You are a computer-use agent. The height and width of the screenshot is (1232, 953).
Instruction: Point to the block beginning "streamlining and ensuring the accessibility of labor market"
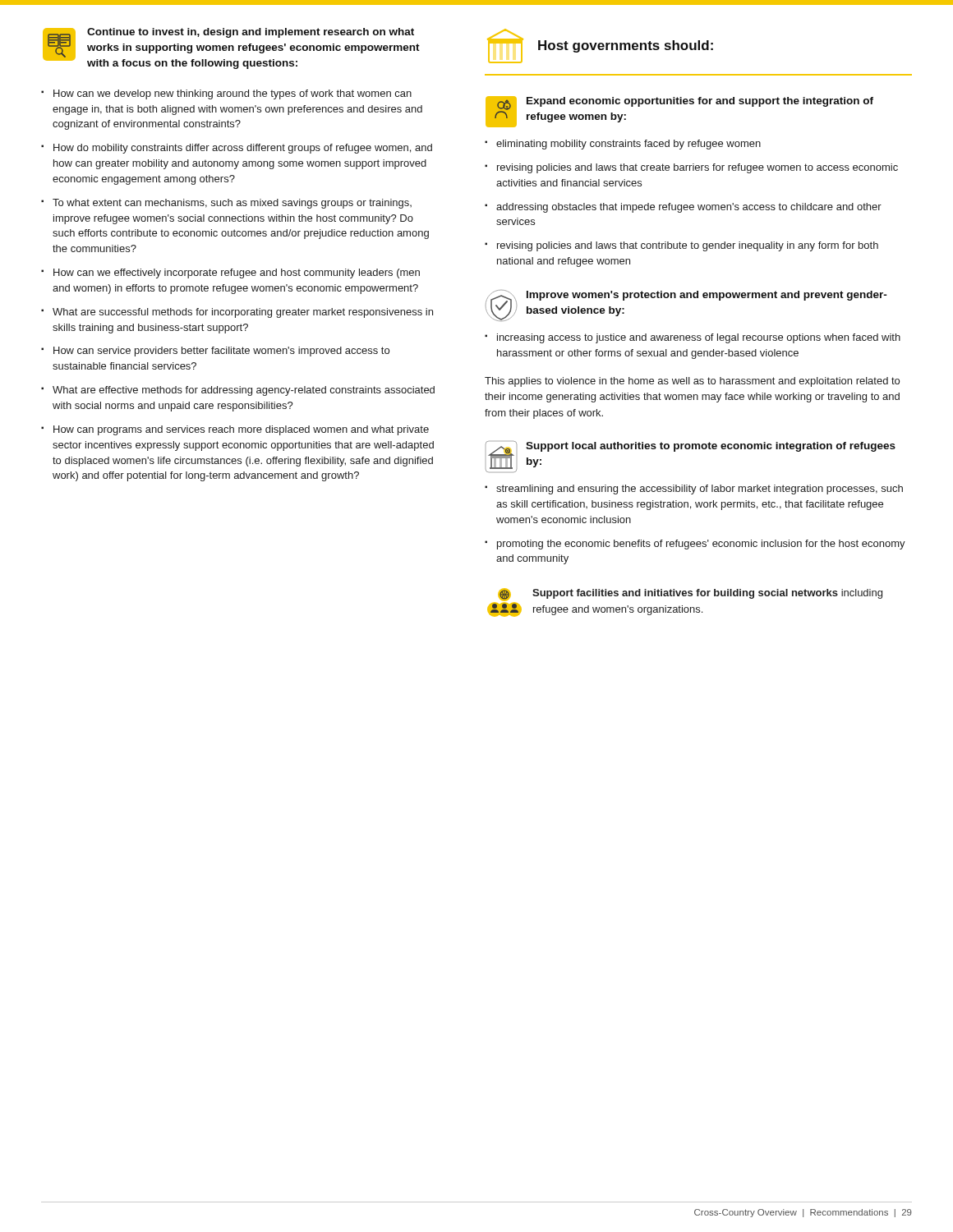click(700, 504)
